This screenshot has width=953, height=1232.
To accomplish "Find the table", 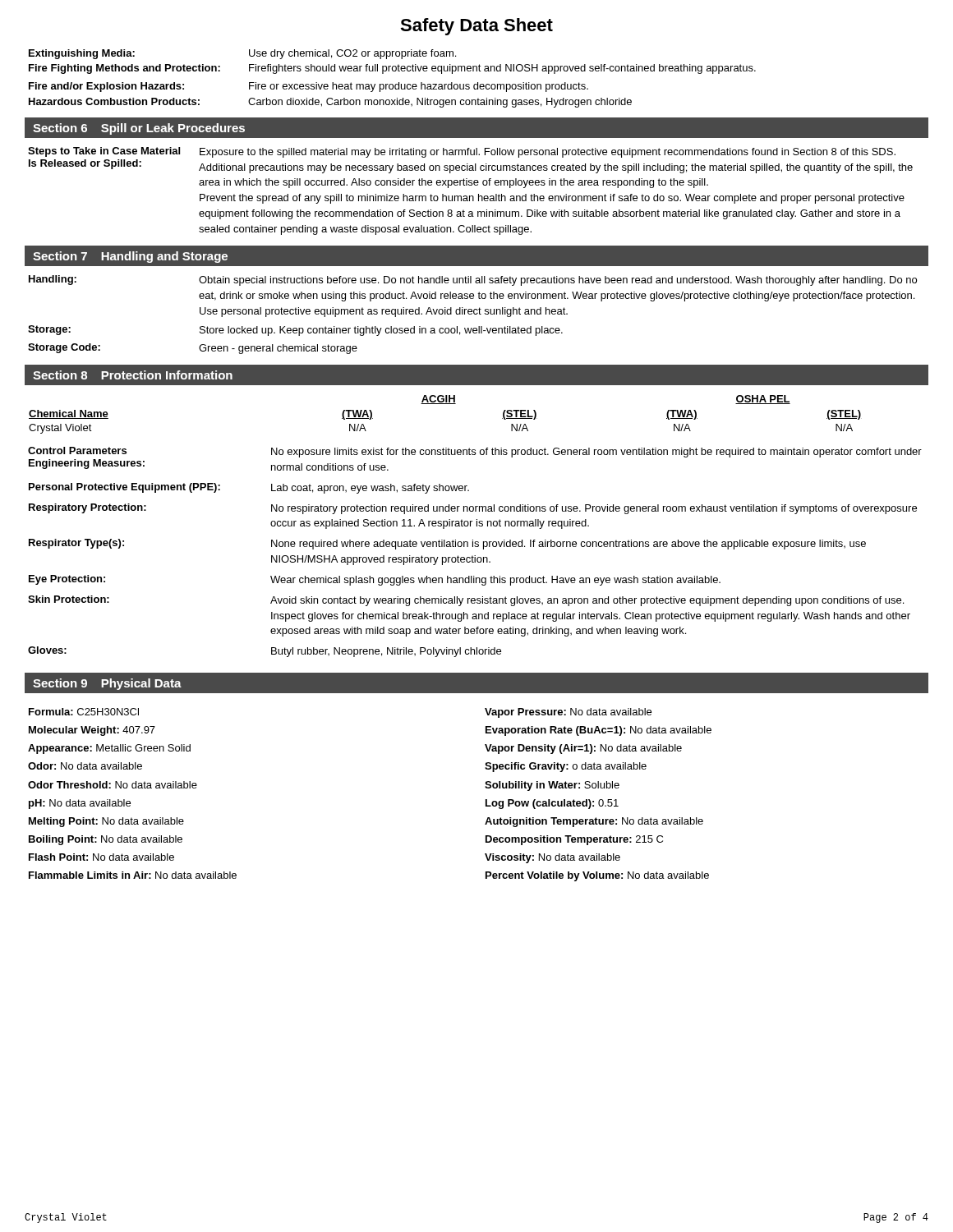I will 476,413.
